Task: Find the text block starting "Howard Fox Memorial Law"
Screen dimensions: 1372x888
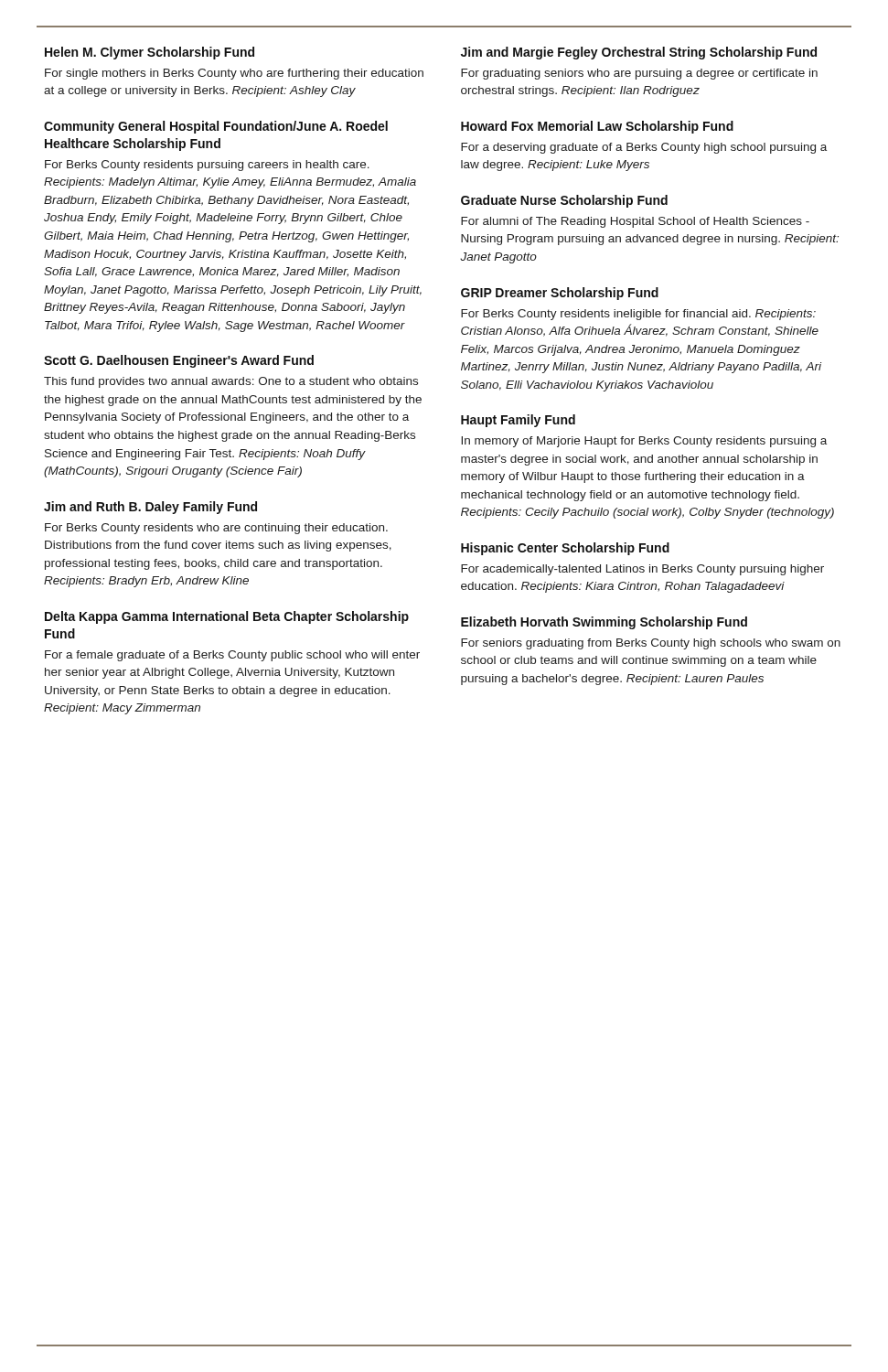Action: point(652,146)
